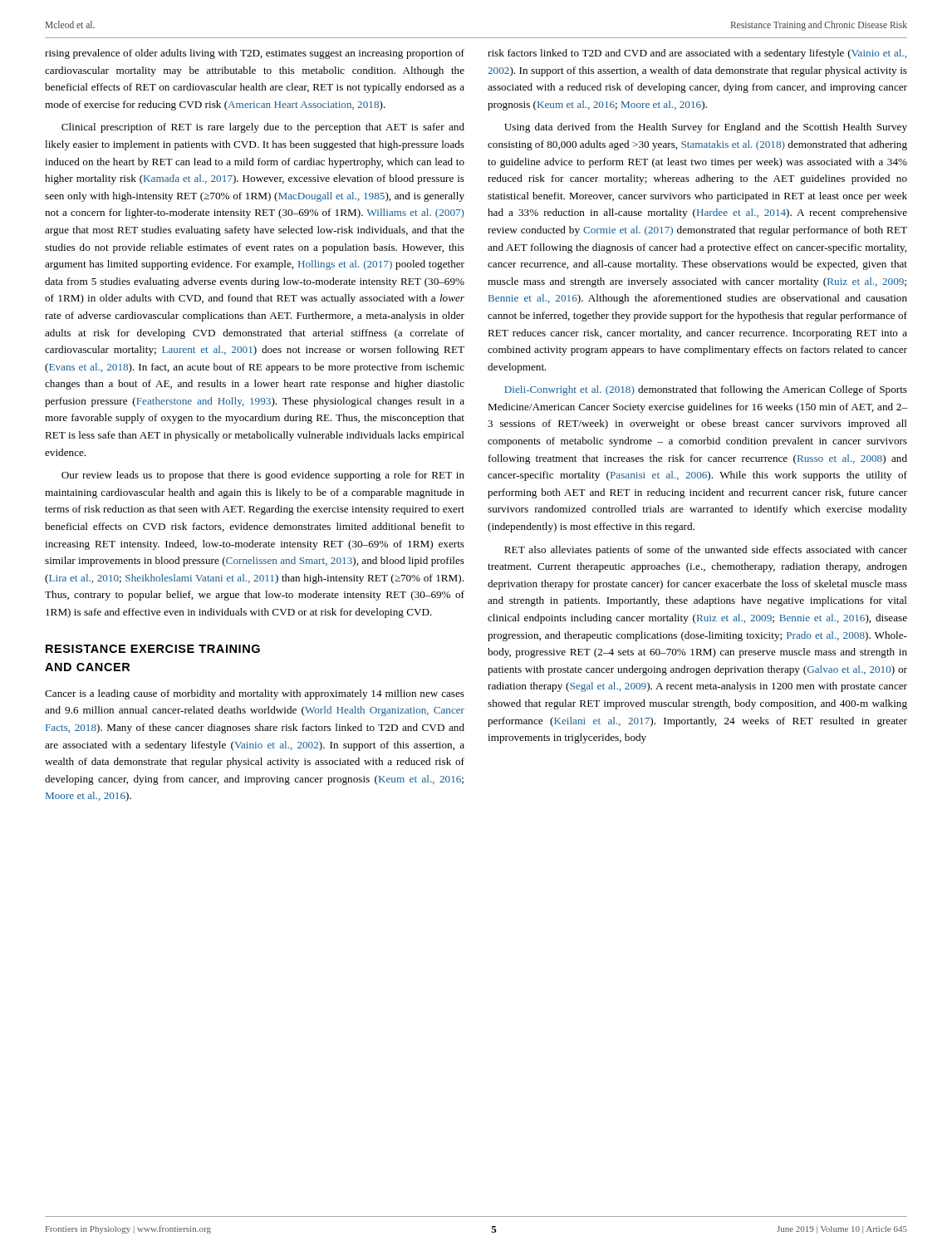Click on the block starting "Our review leads"

coord(255,543)
